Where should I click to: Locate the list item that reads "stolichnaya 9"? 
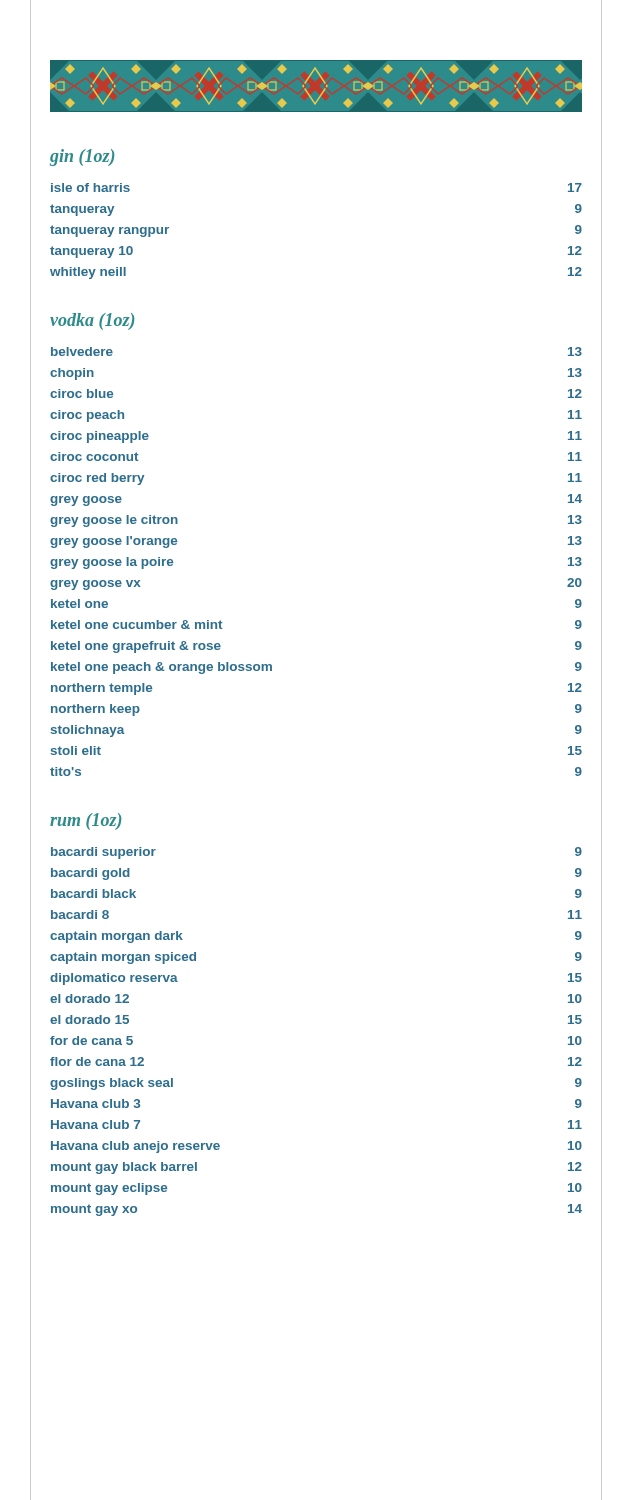click(88, 730)
